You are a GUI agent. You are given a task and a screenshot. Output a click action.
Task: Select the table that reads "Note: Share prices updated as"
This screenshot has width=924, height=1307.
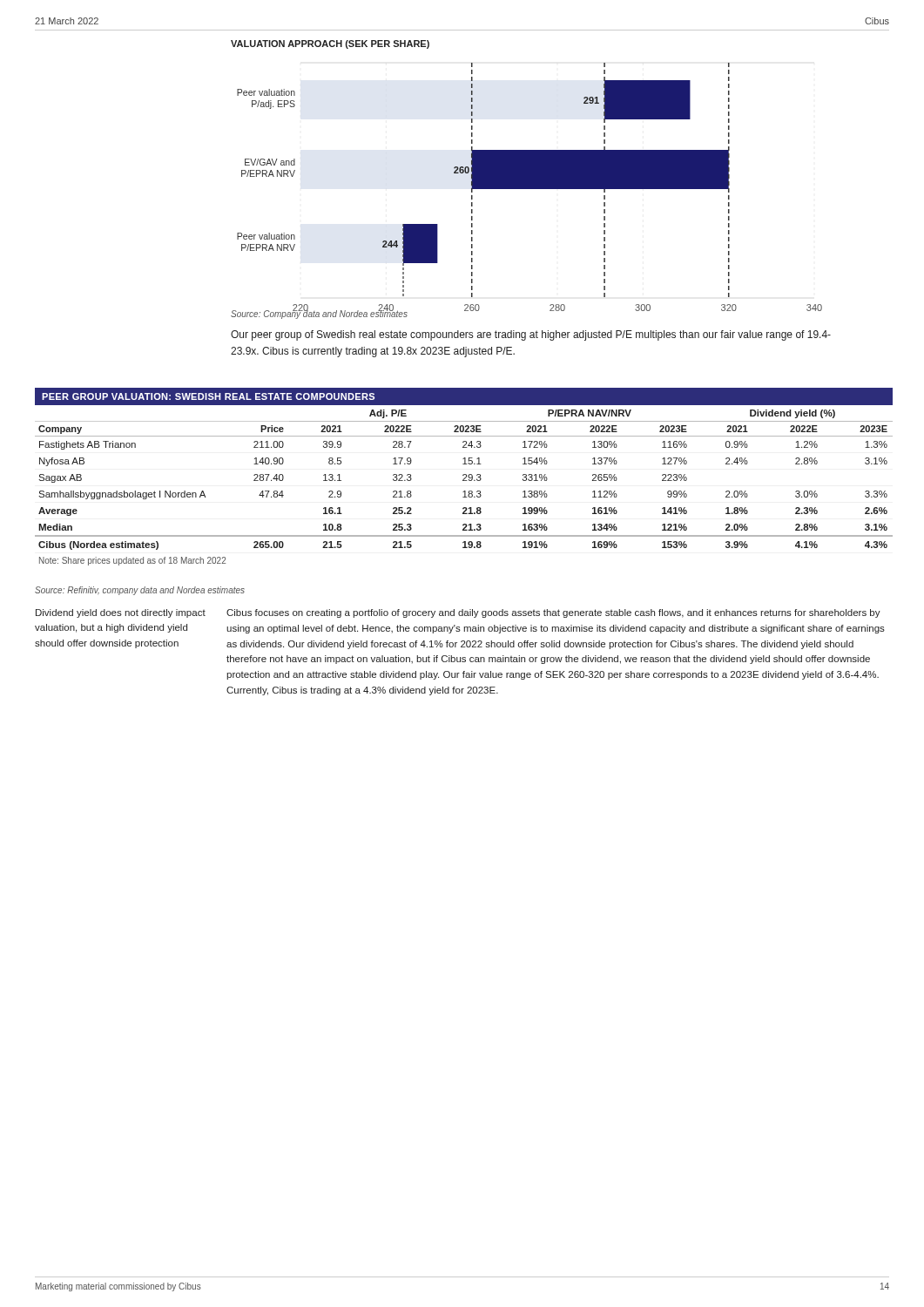464,487
